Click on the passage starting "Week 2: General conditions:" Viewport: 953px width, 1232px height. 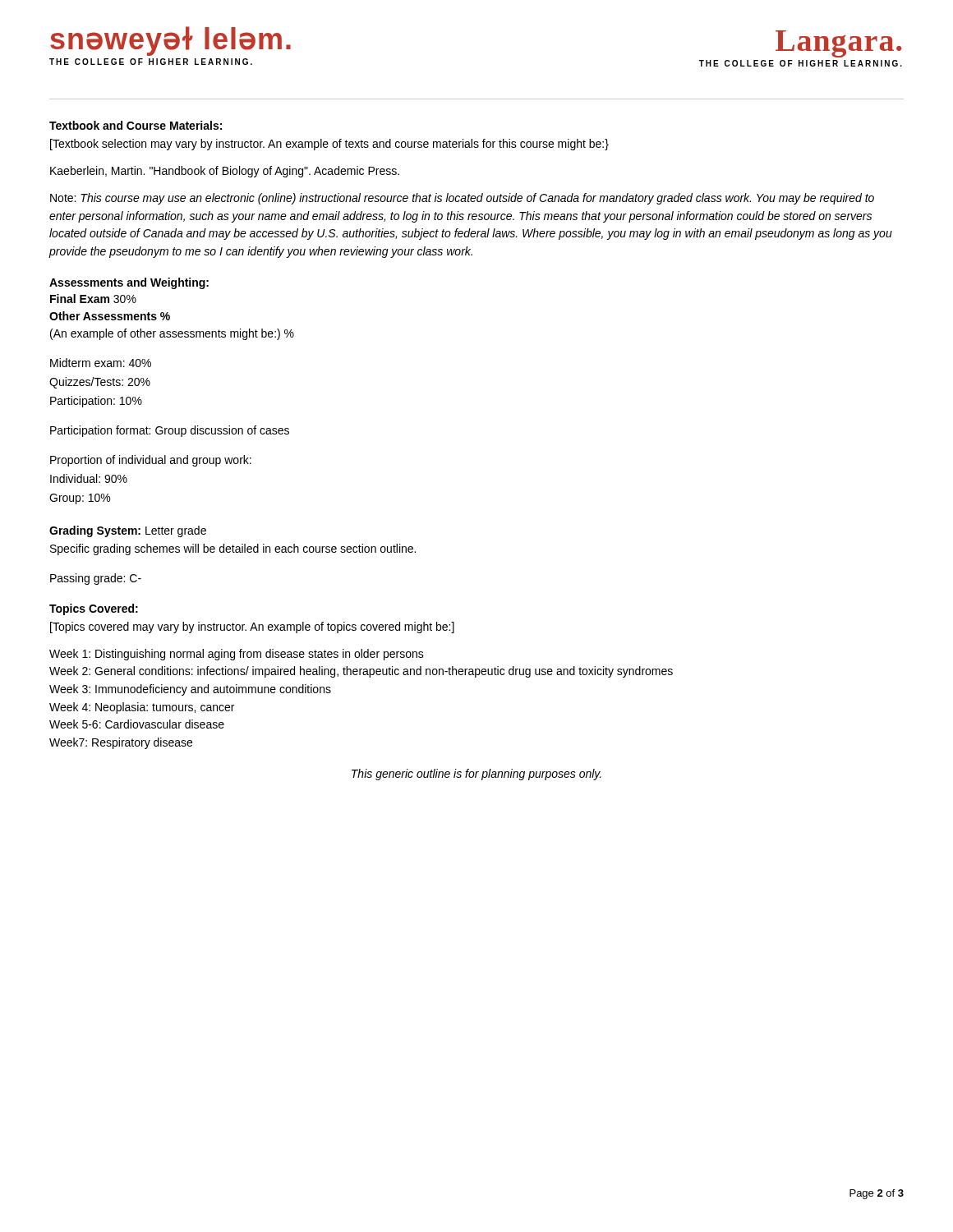tap(361, 671)
